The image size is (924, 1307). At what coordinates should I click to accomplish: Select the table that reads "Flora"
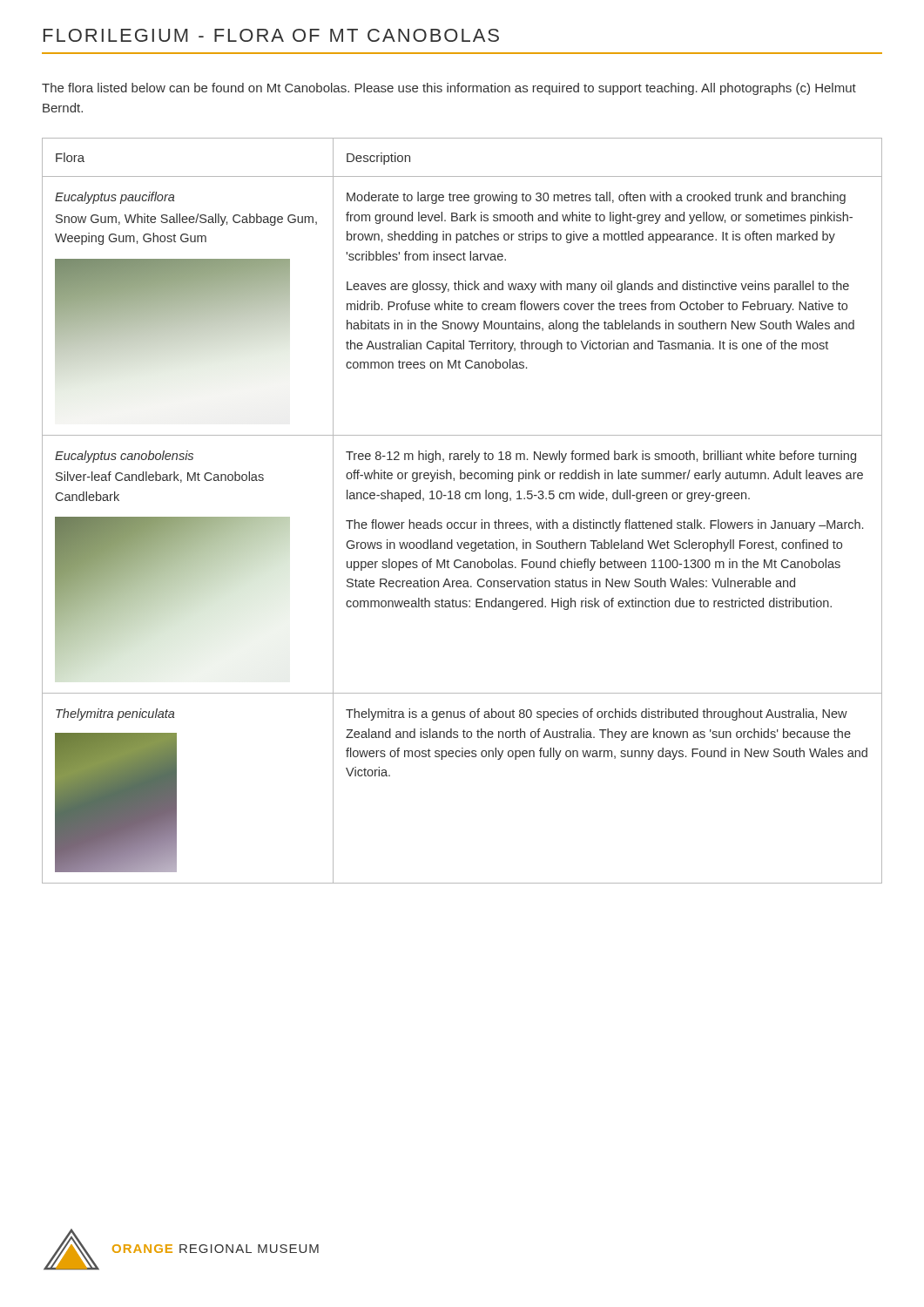coord(462,510)
